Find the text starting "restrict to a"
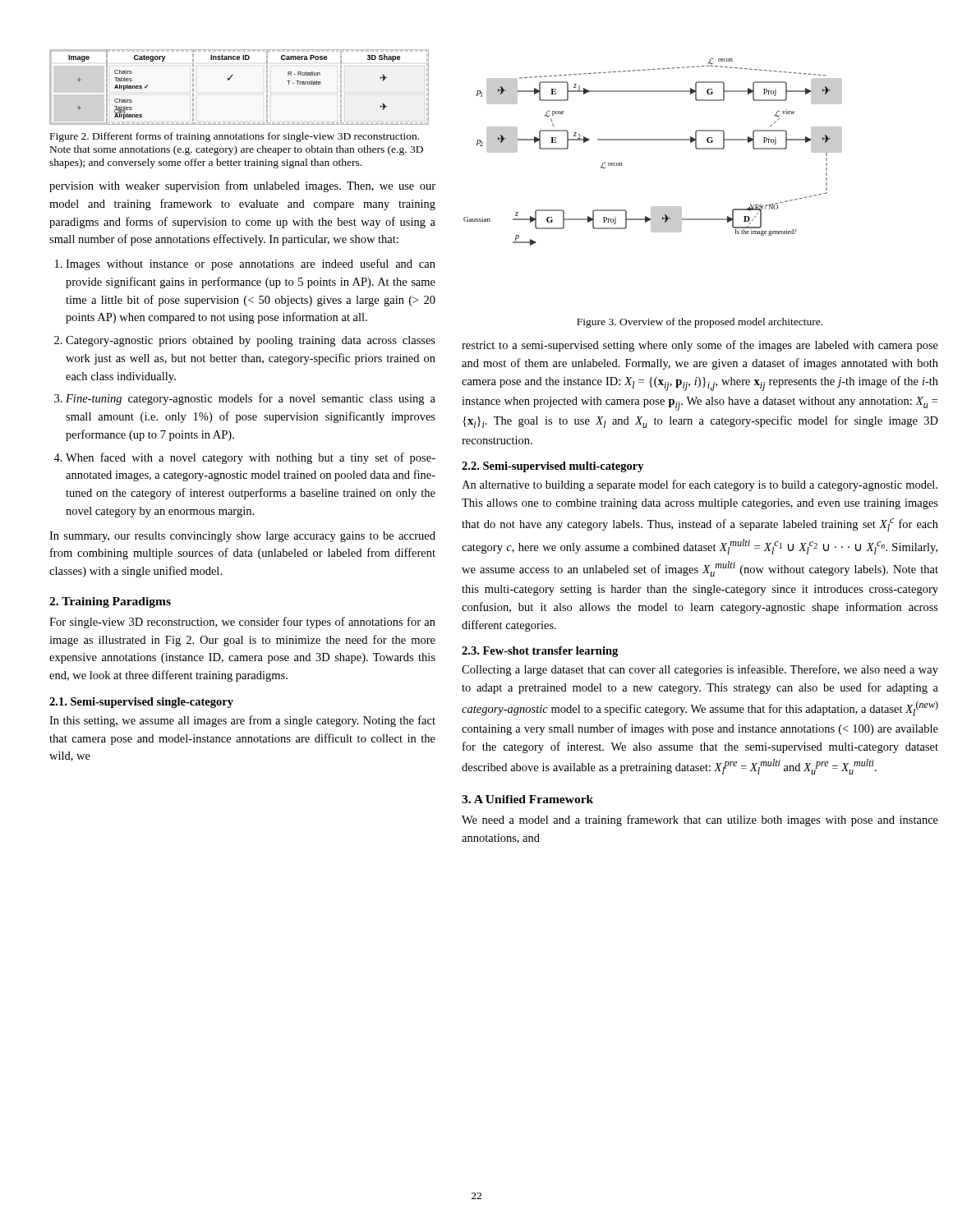The width and height of the screenshot is (953, 1232). (700, 393)
